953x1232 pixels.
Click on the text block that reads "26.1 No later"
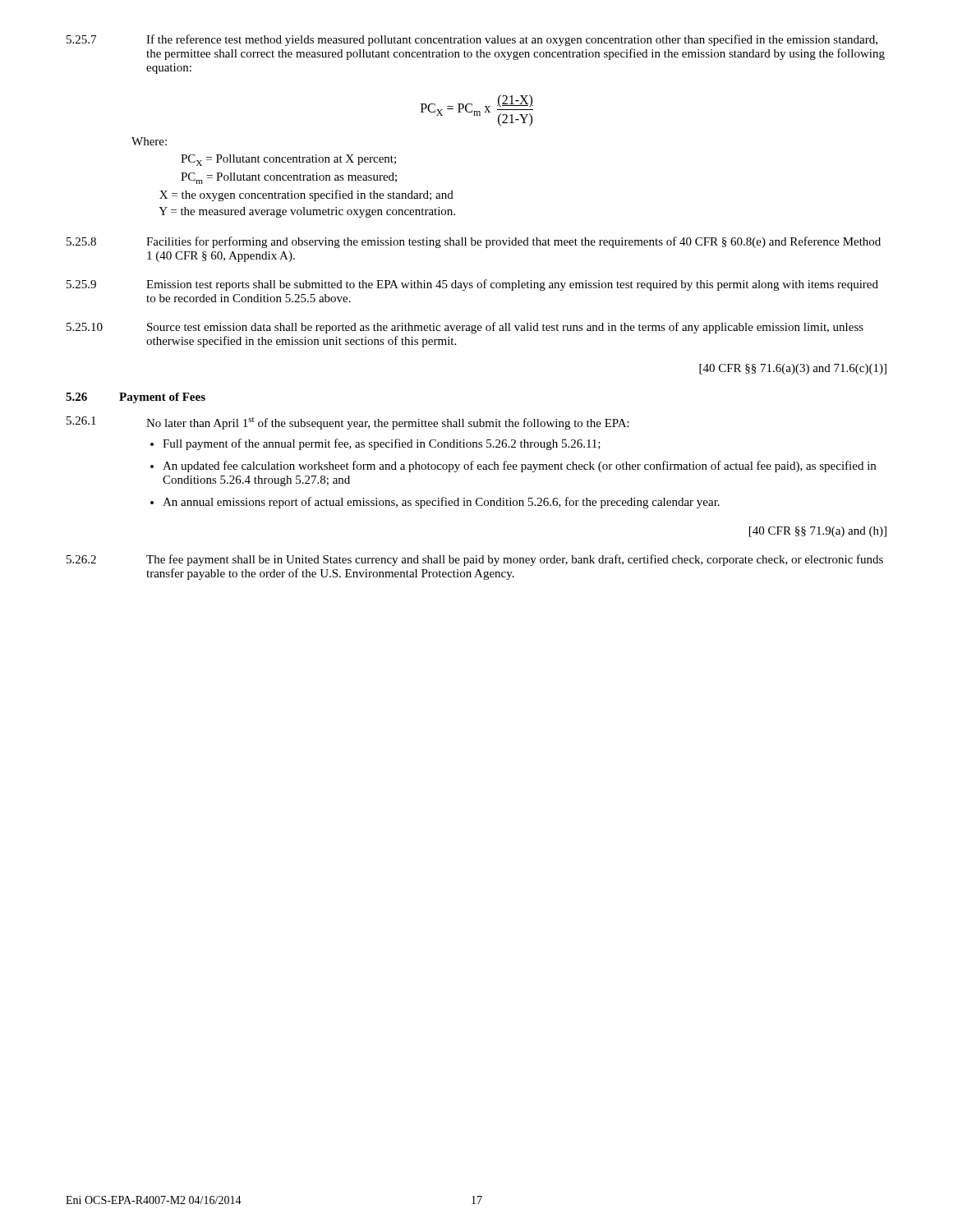click(x=476, y=466)
